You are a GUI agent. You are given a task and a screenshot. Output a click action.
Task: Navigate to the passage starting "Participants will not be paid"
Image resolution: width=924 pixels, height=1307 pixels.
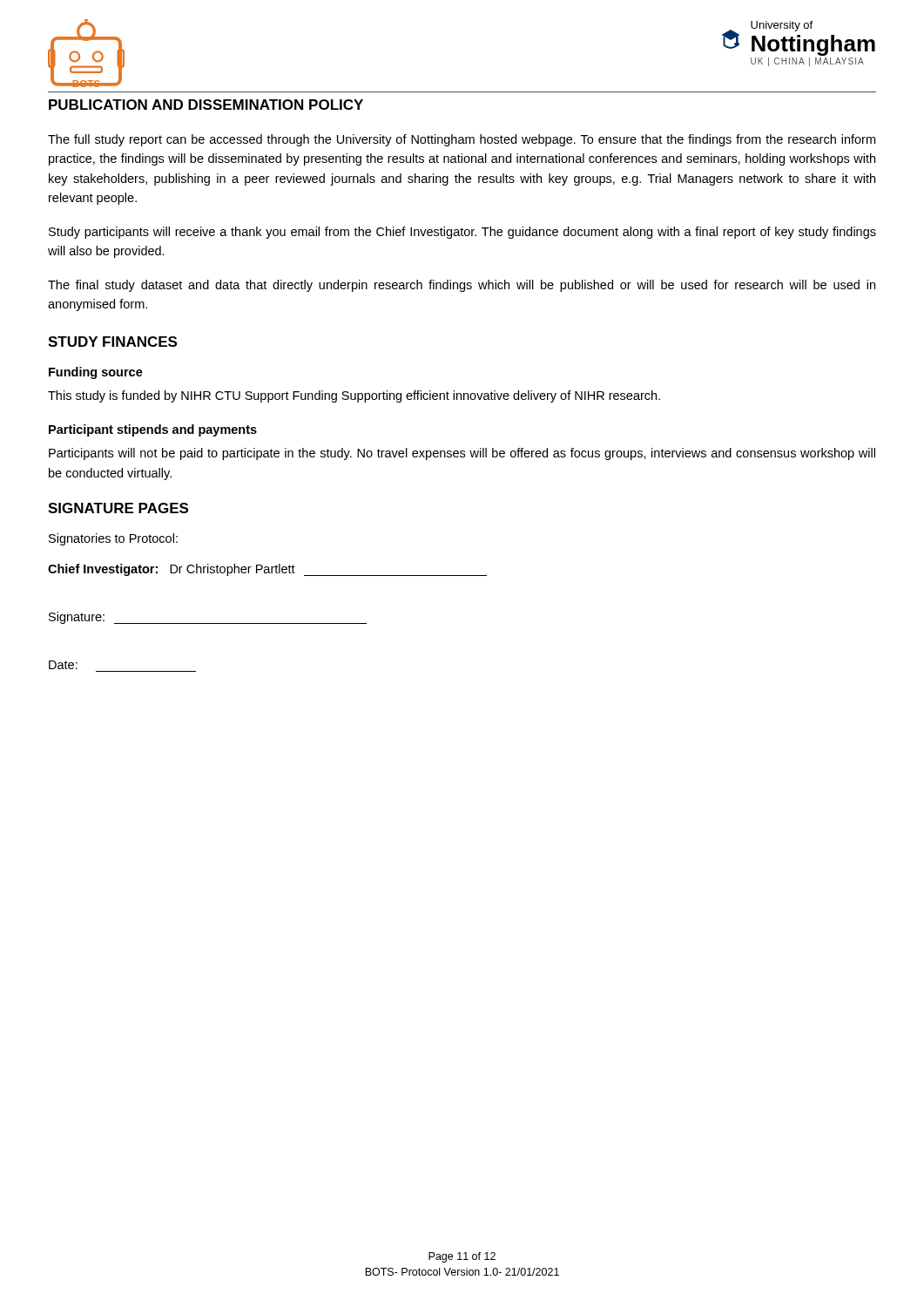(462, 463)
